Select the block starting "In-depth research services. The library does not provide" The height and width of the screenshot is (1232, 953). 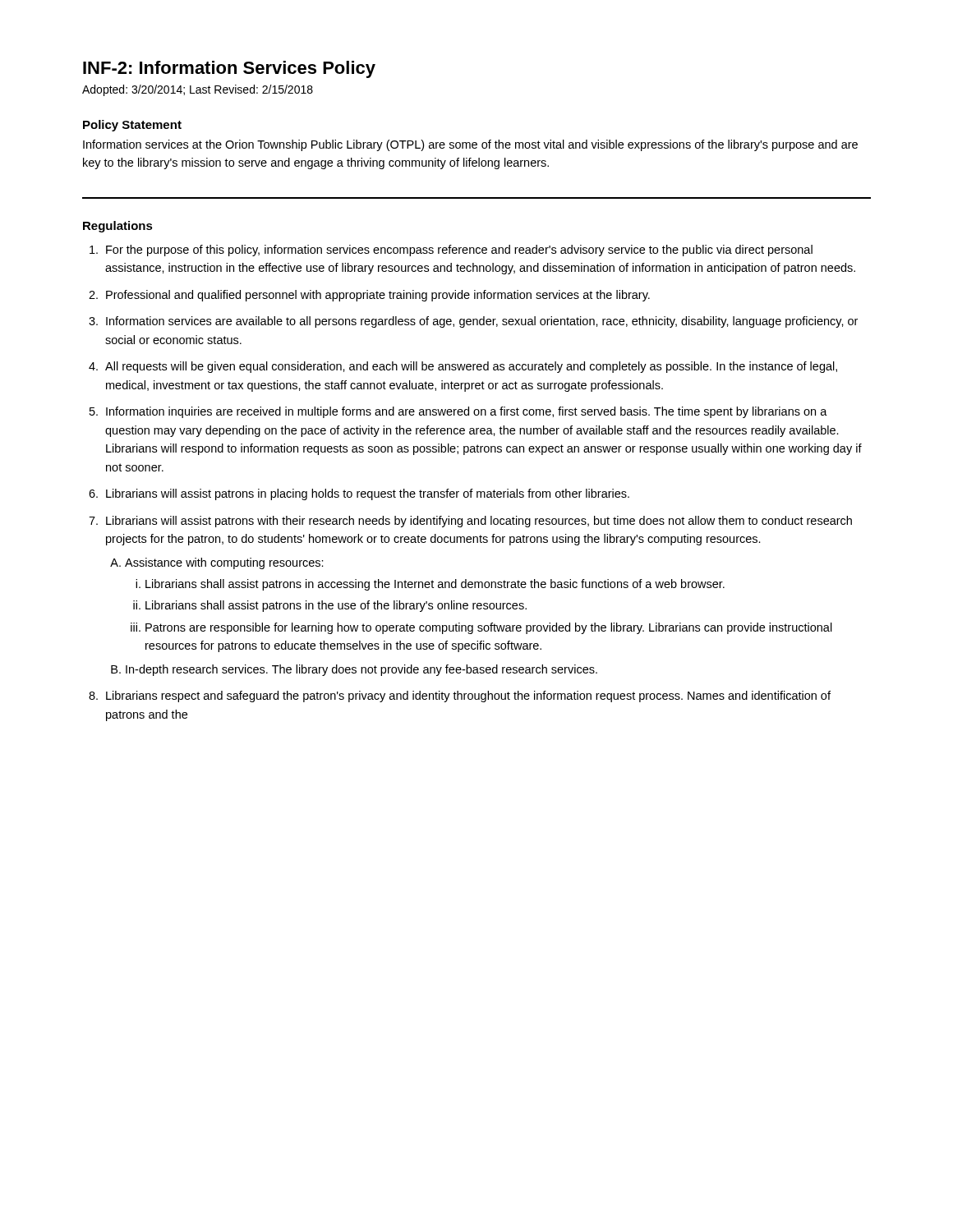pos(361,669)
